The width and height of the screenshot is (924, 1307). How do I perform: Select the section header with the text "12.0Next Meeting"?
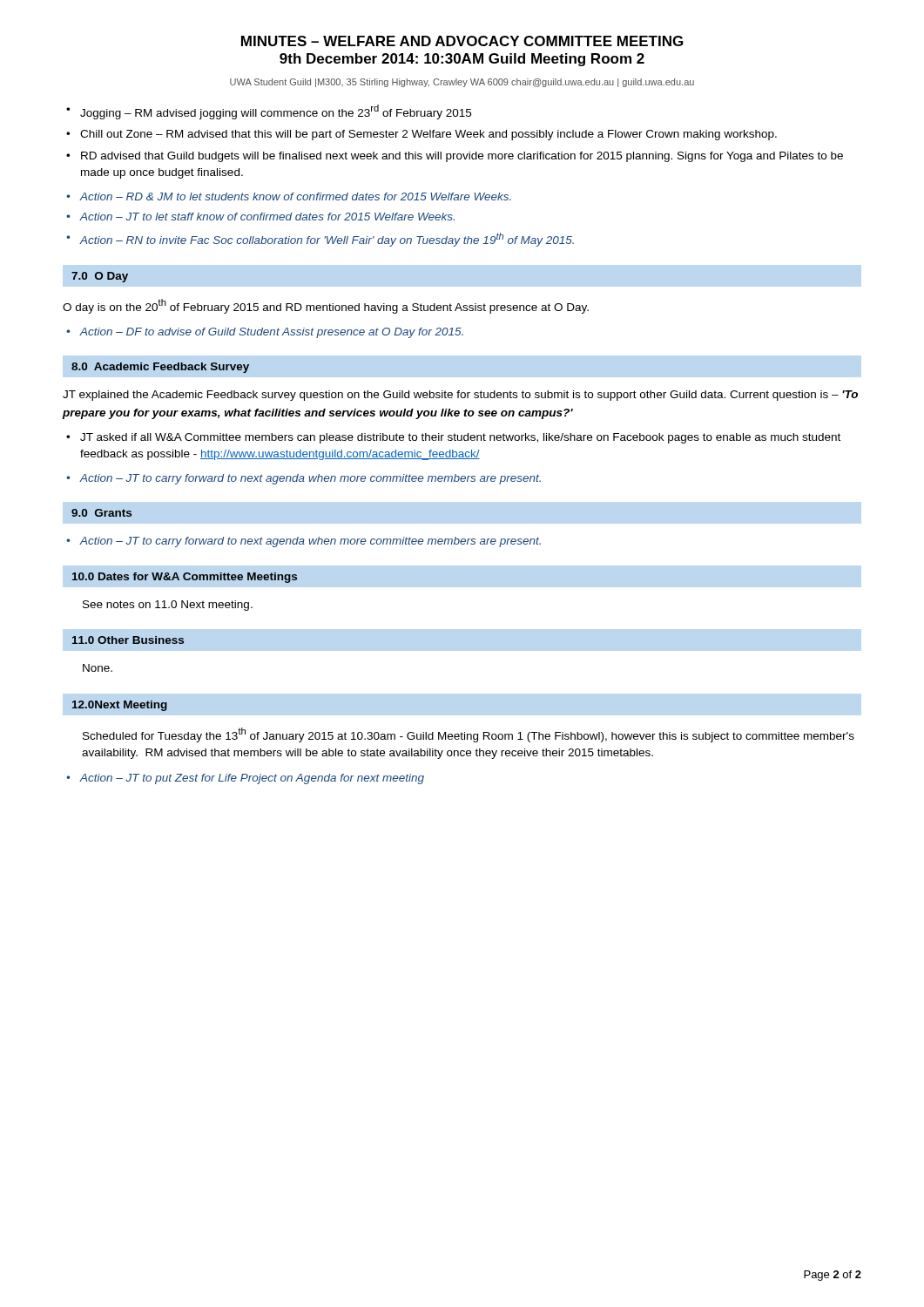click(x=119, y=704)
